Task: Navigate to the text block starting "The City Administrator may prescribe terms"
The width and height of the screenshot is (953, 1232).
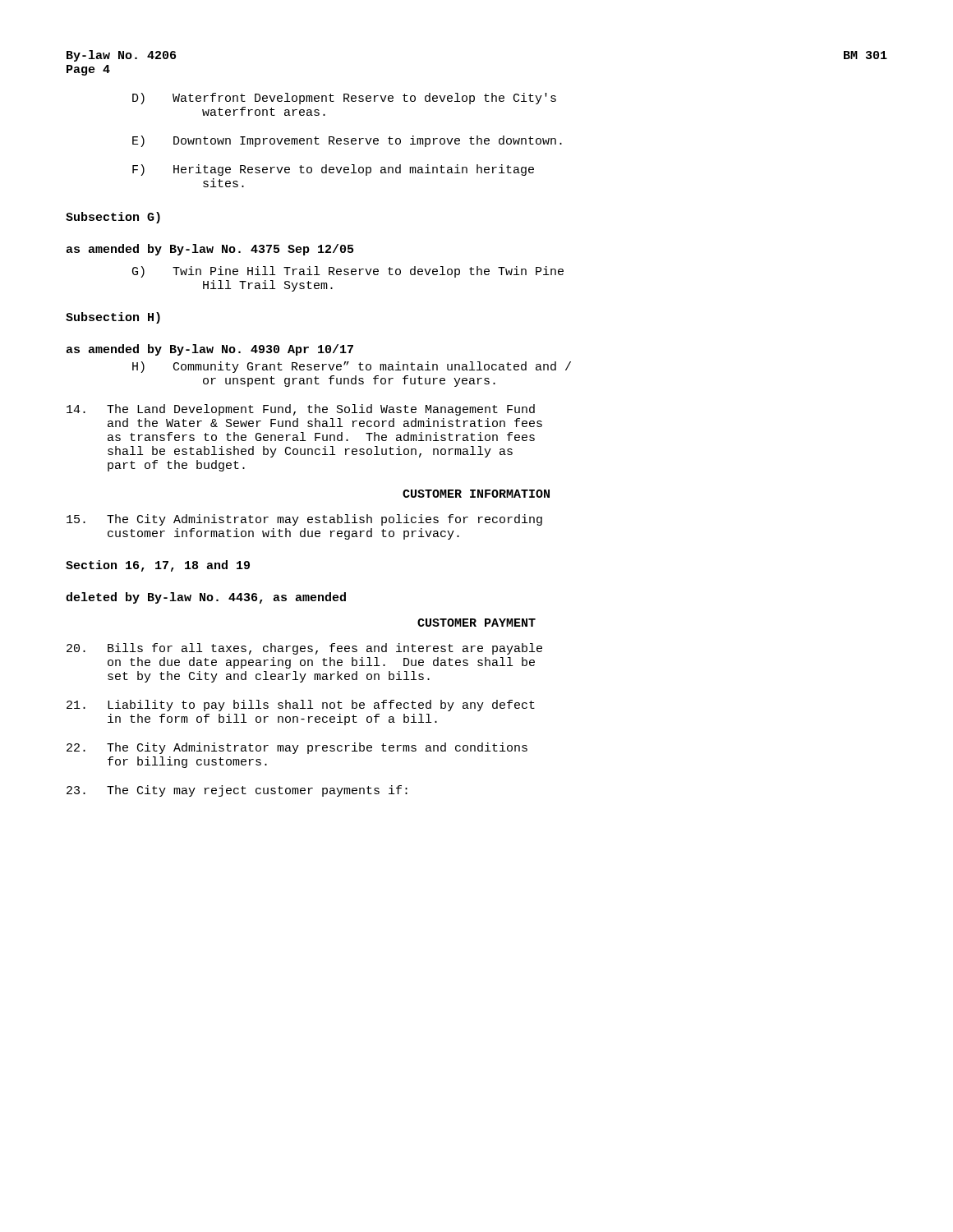Action: (476, 756)
